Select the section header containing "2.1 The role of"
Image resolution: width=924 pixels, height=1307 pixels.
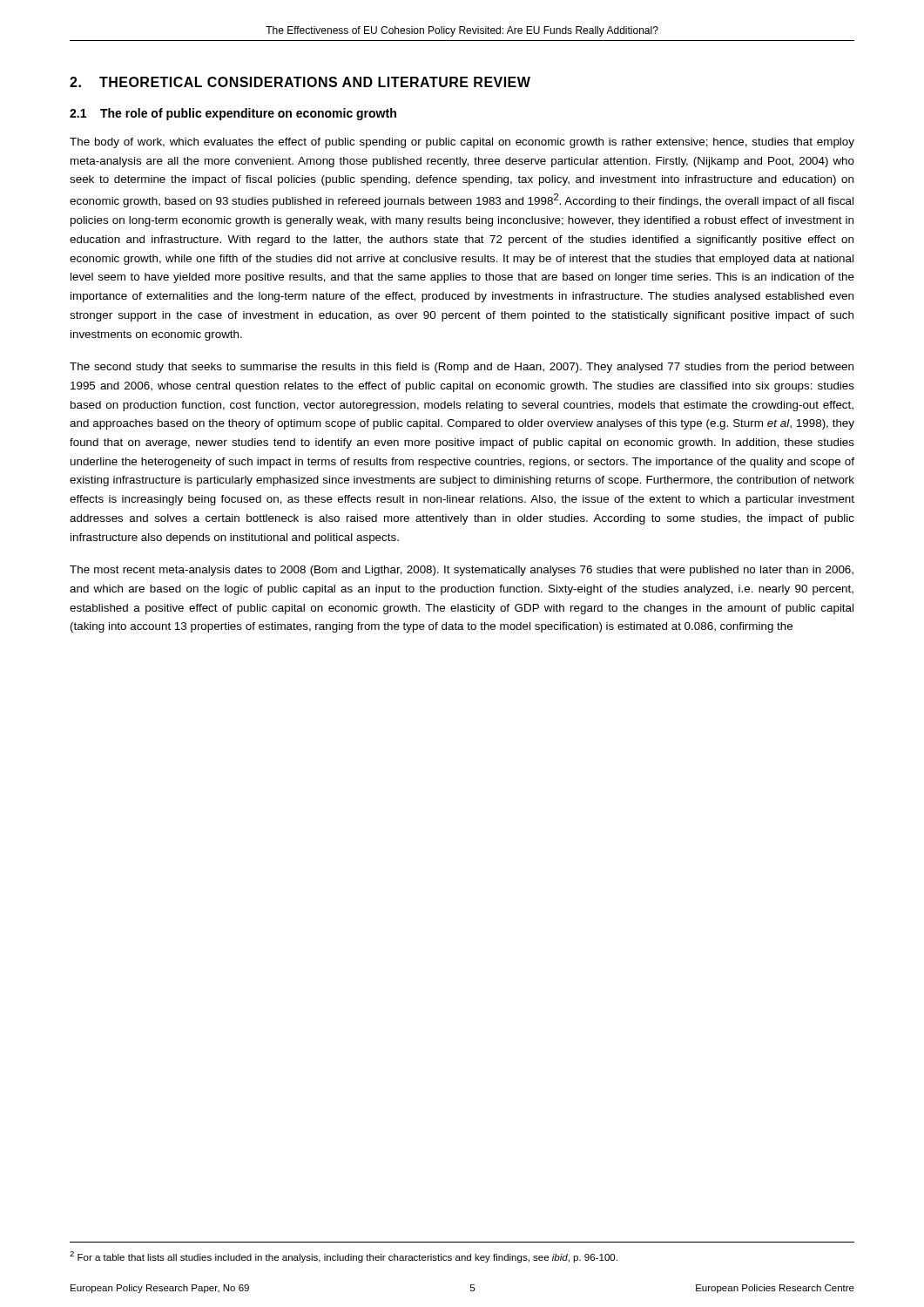(x=233, y=113)
